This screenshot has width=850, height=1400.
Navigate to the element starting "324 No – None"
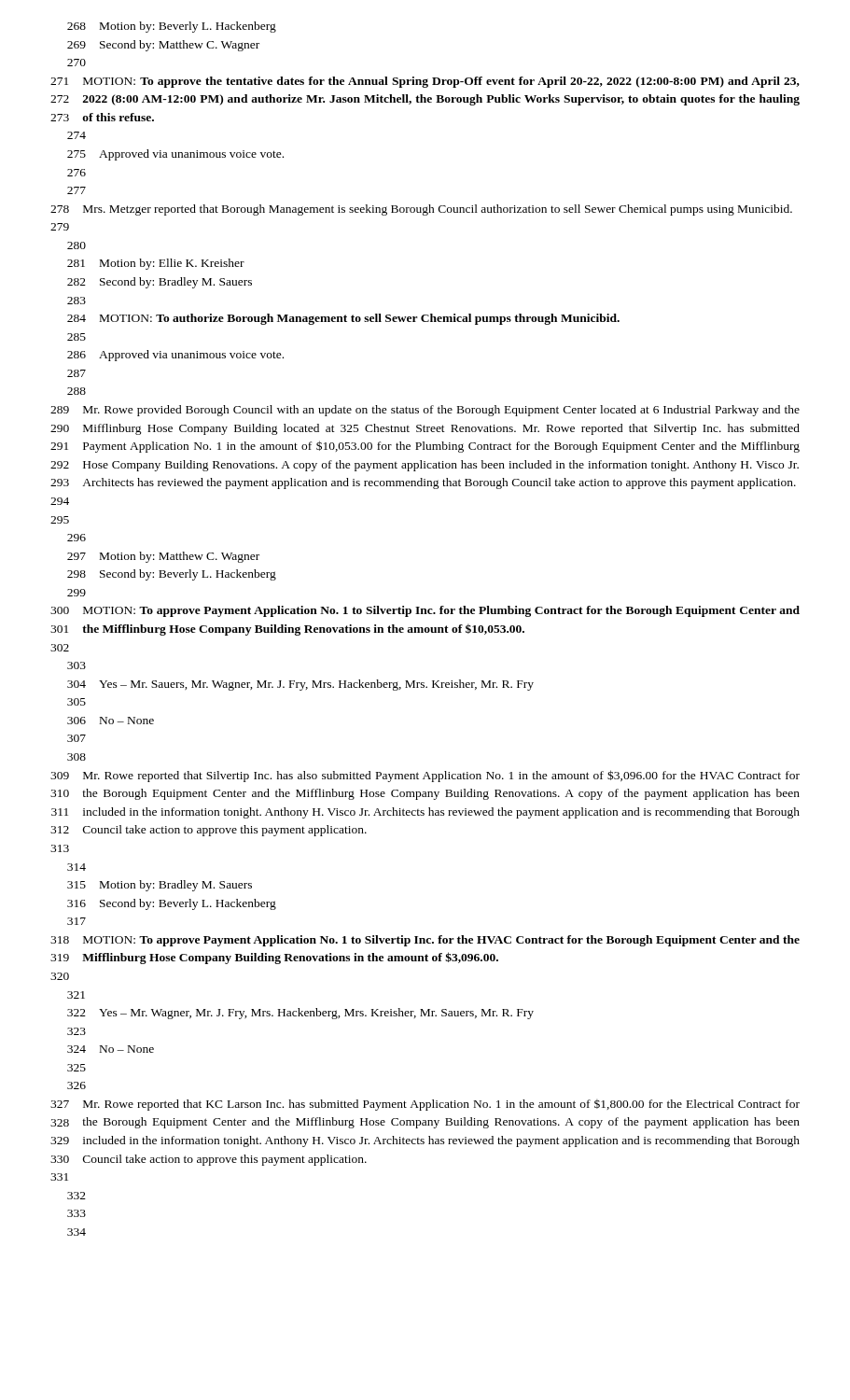pyautogui.click(x=111, y=1049)
